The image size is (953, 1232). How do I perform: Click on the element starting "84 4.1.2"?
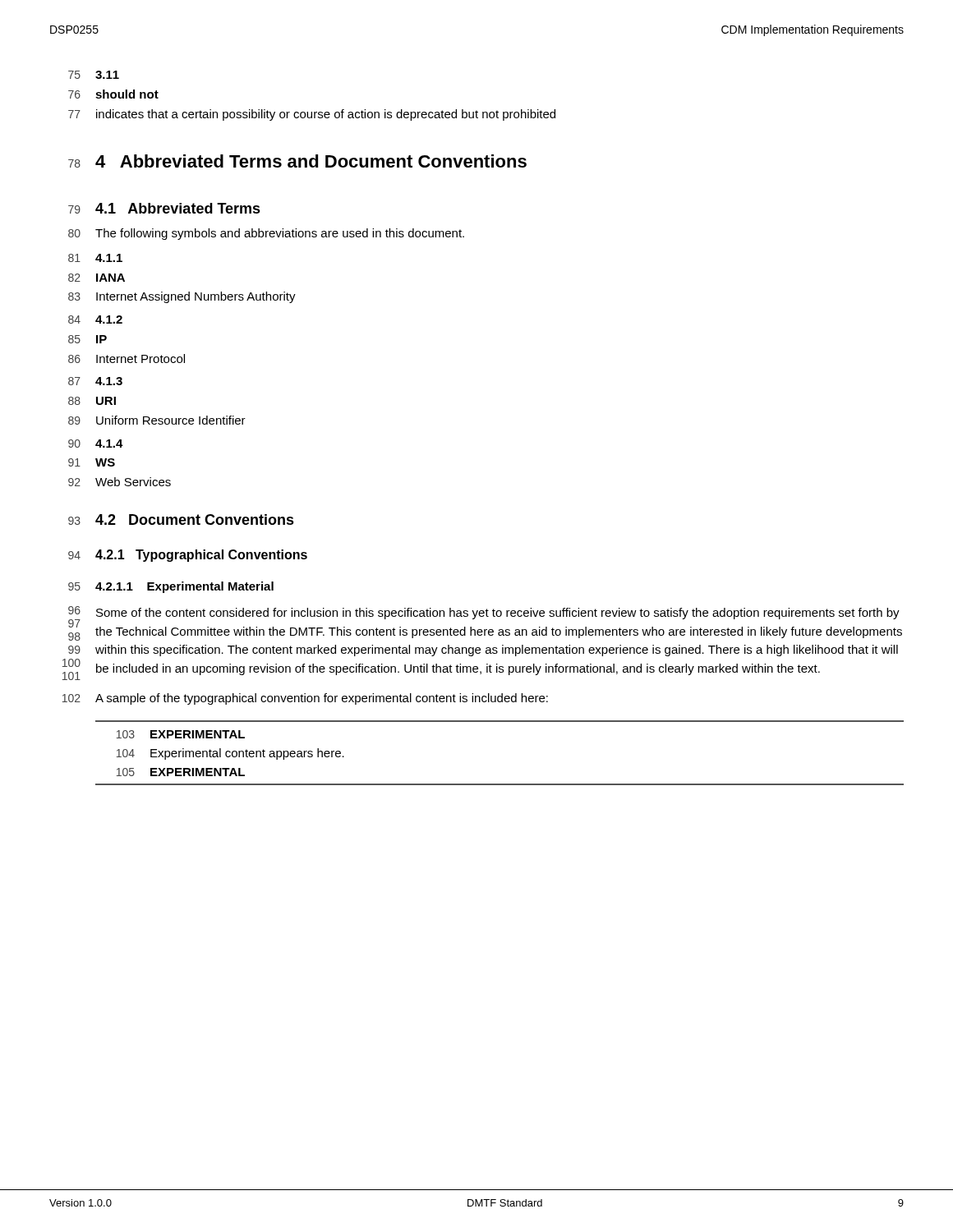86,320
